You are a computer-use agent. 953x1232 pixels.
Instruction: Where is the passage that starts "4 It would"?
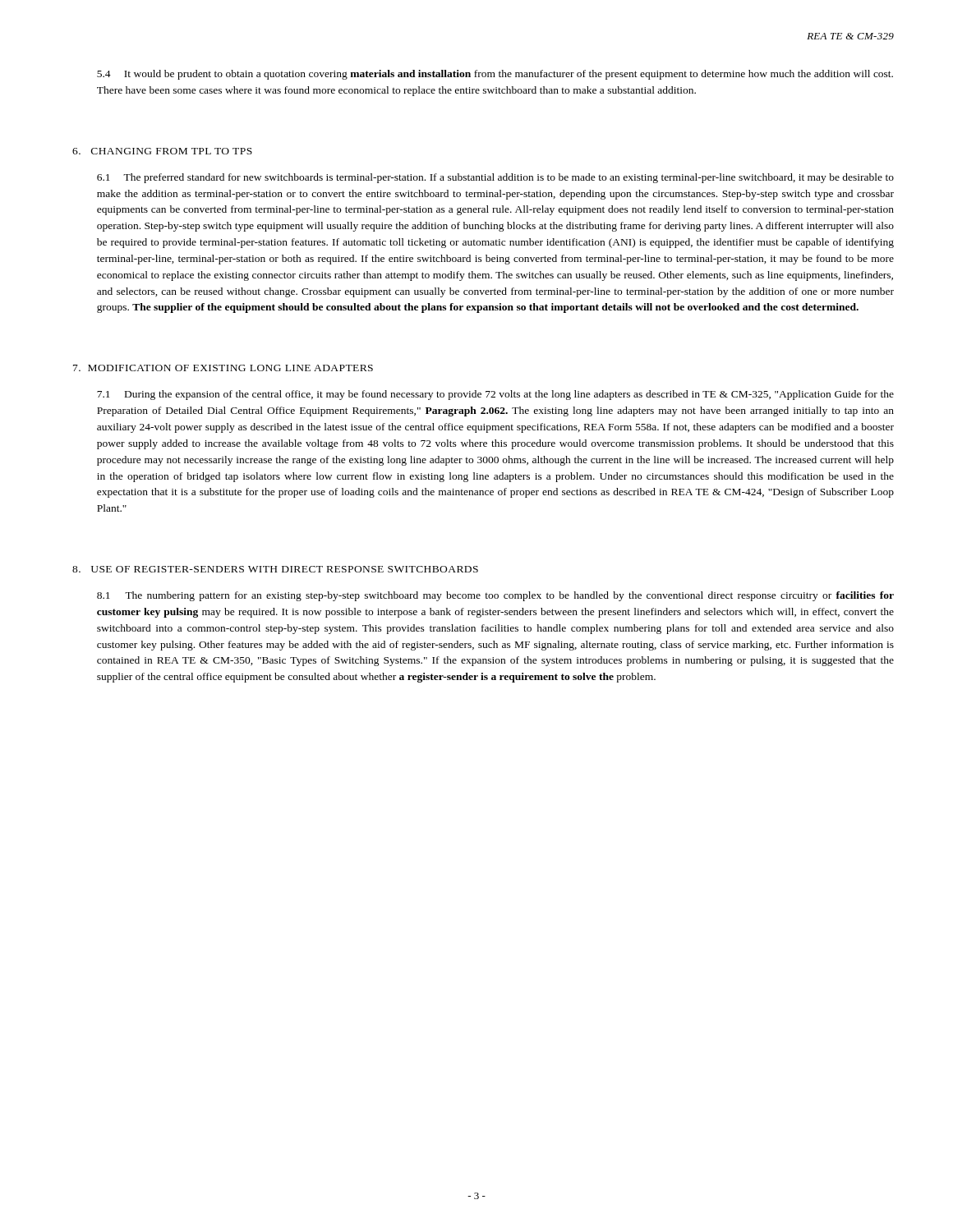click(483, 82)
